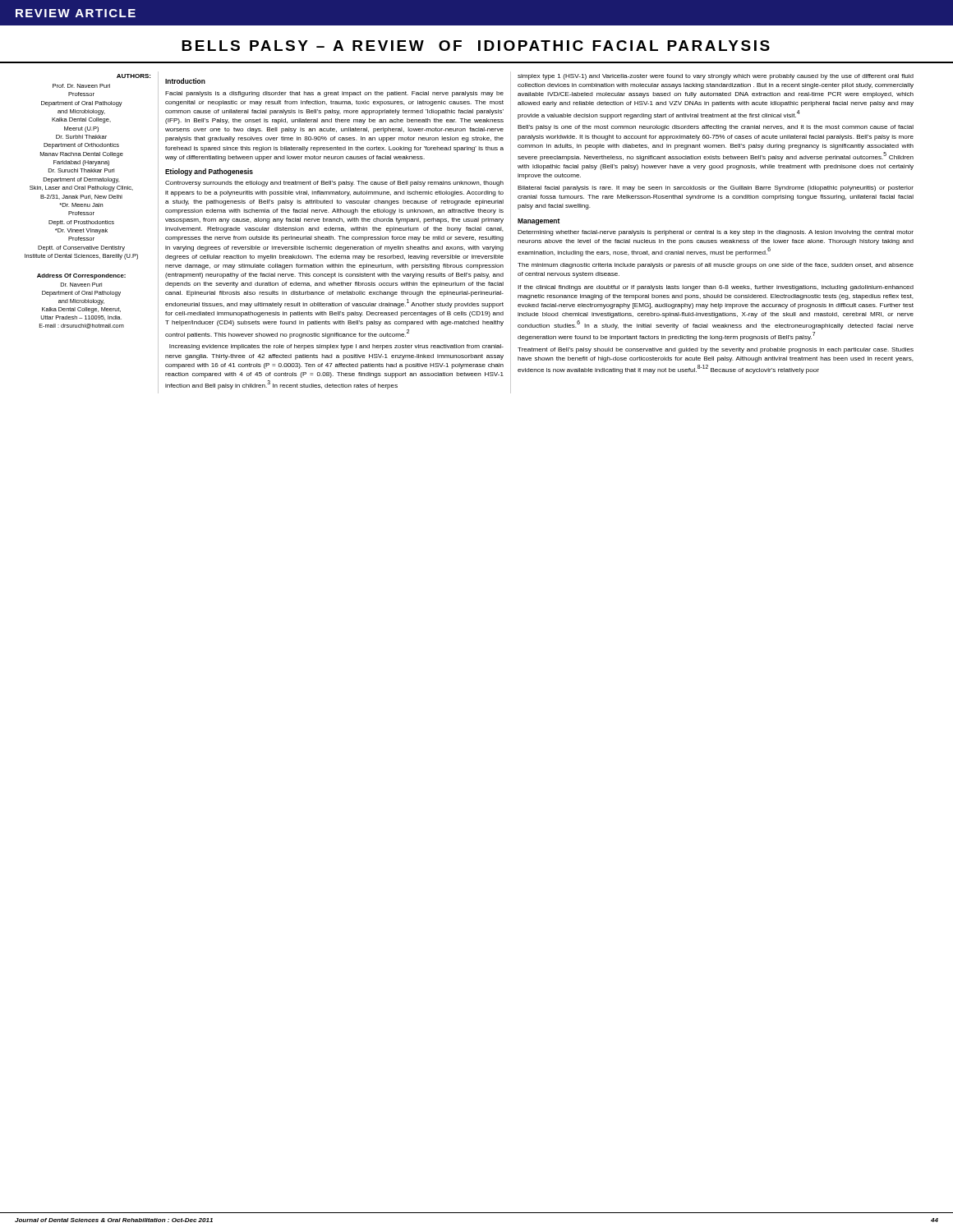
Task: Select the text block starting "Address Of Correspondence: Dr. Naveen Puri Department of"
Action: coord(81,301)
